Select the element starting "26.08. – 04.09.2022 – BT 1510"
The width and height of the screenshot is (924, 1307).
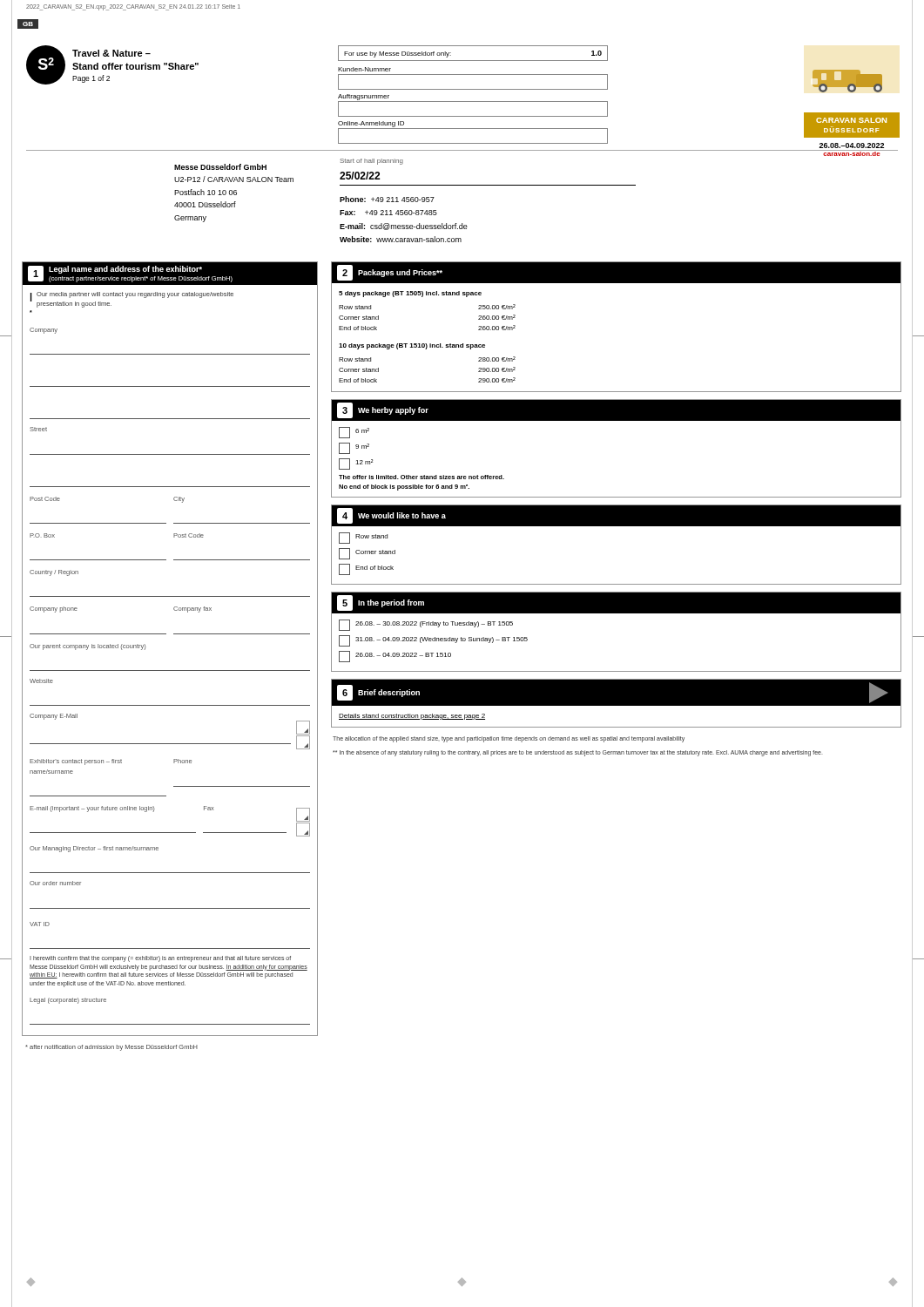click(x=395, y=656)
